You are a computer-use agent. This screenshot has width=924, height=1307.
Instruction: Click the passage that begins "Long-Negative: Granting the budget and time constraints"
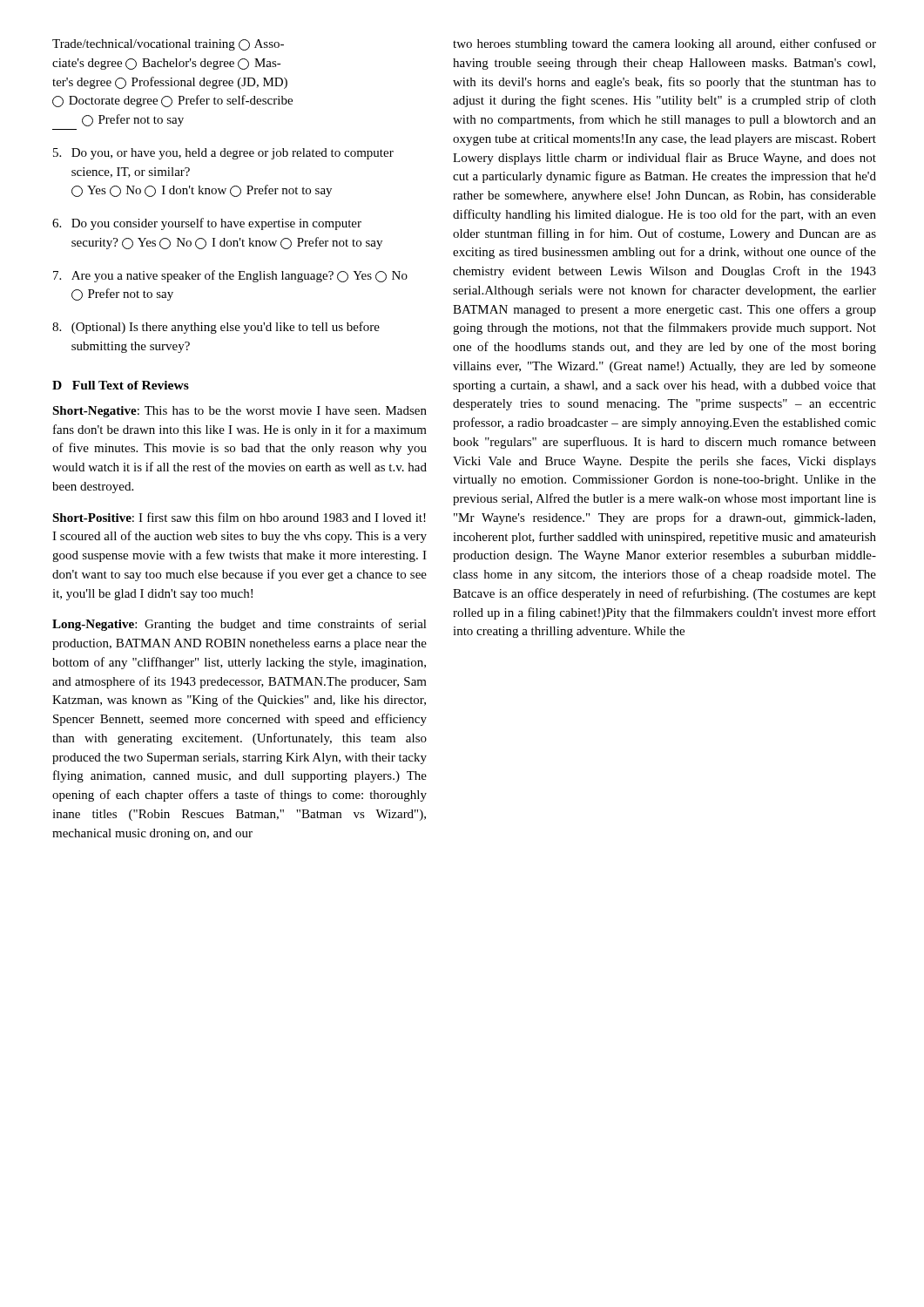coord(240,729)
